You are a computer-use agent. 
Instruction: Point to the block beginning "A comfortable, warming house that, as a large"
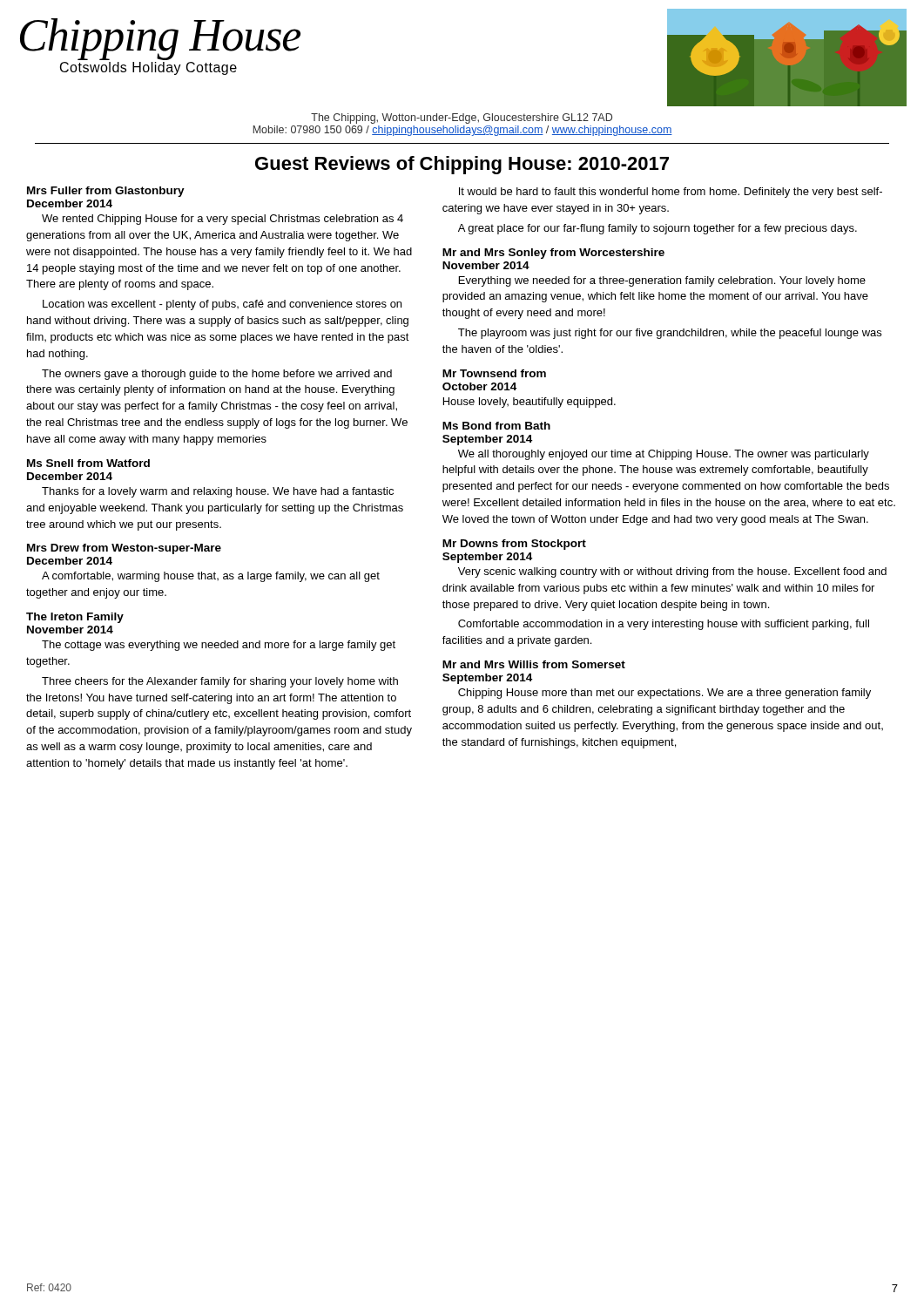click(x=220, y=585)
